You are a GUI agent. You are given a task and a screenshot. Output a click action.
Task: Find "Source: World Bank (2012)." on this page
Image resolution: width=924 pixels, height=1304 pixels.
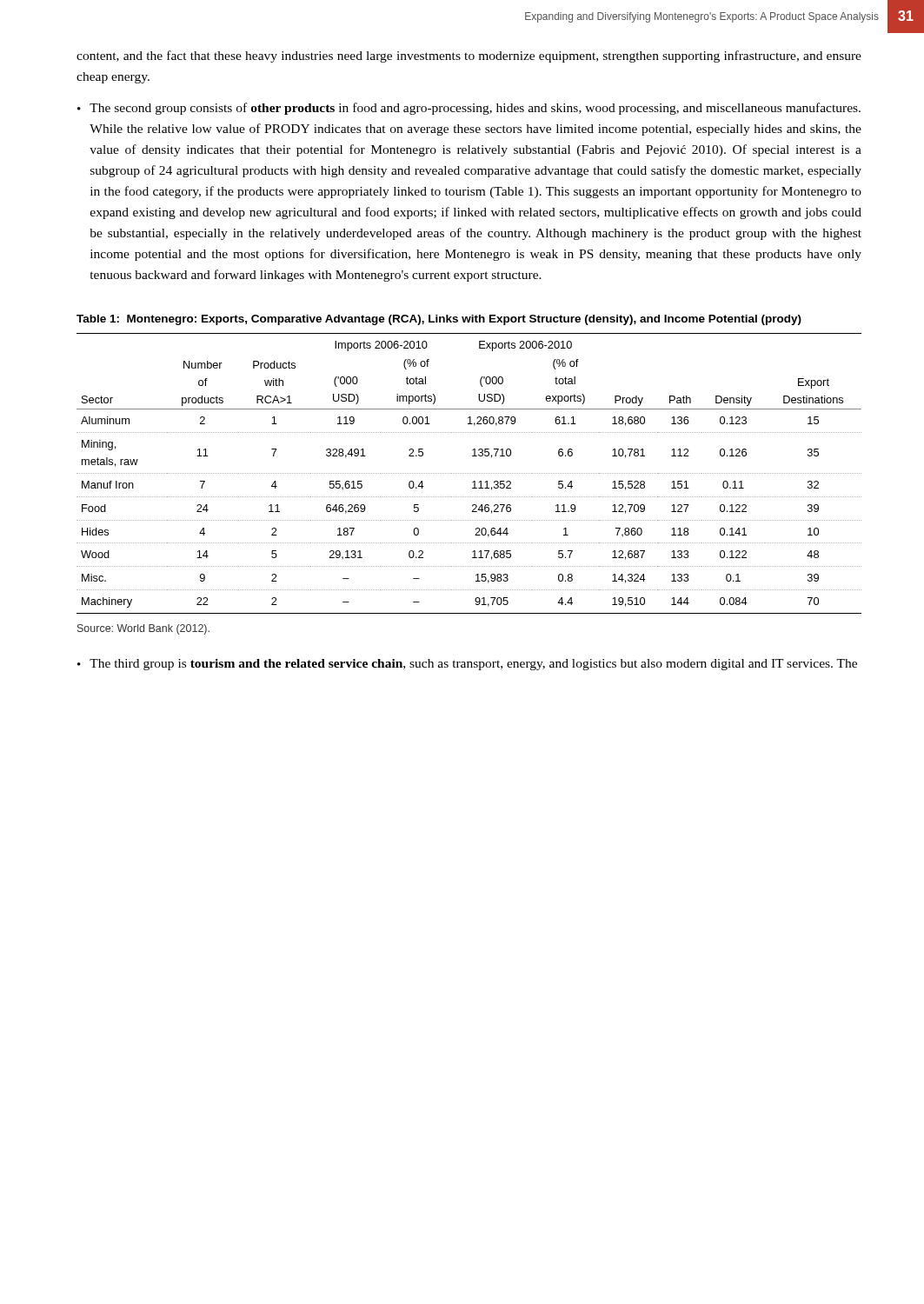coord(143,628)
